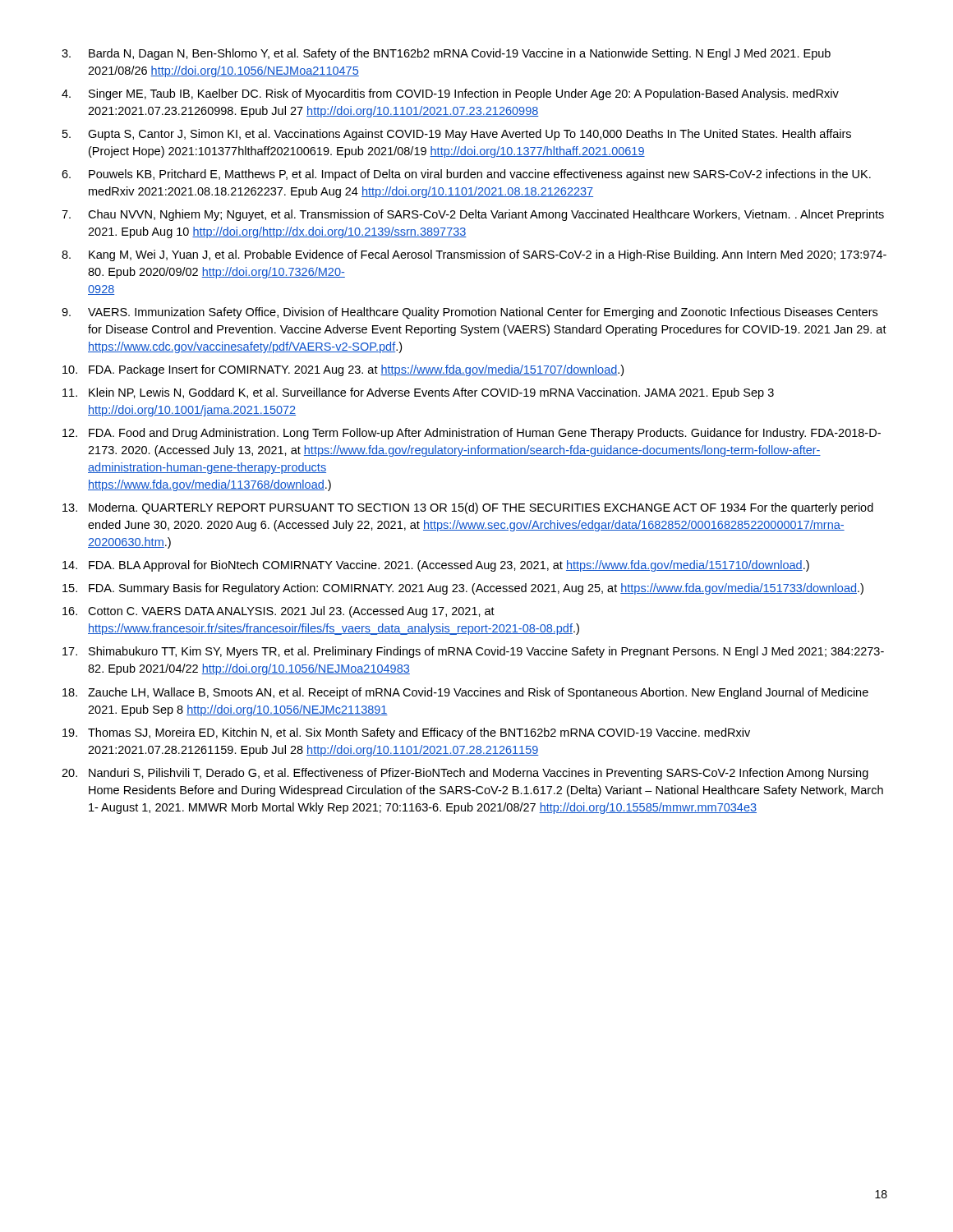Point to the block starting "8. Kang M, Wei"
The height and width of the screenshot is (1232, 953).
474,255
